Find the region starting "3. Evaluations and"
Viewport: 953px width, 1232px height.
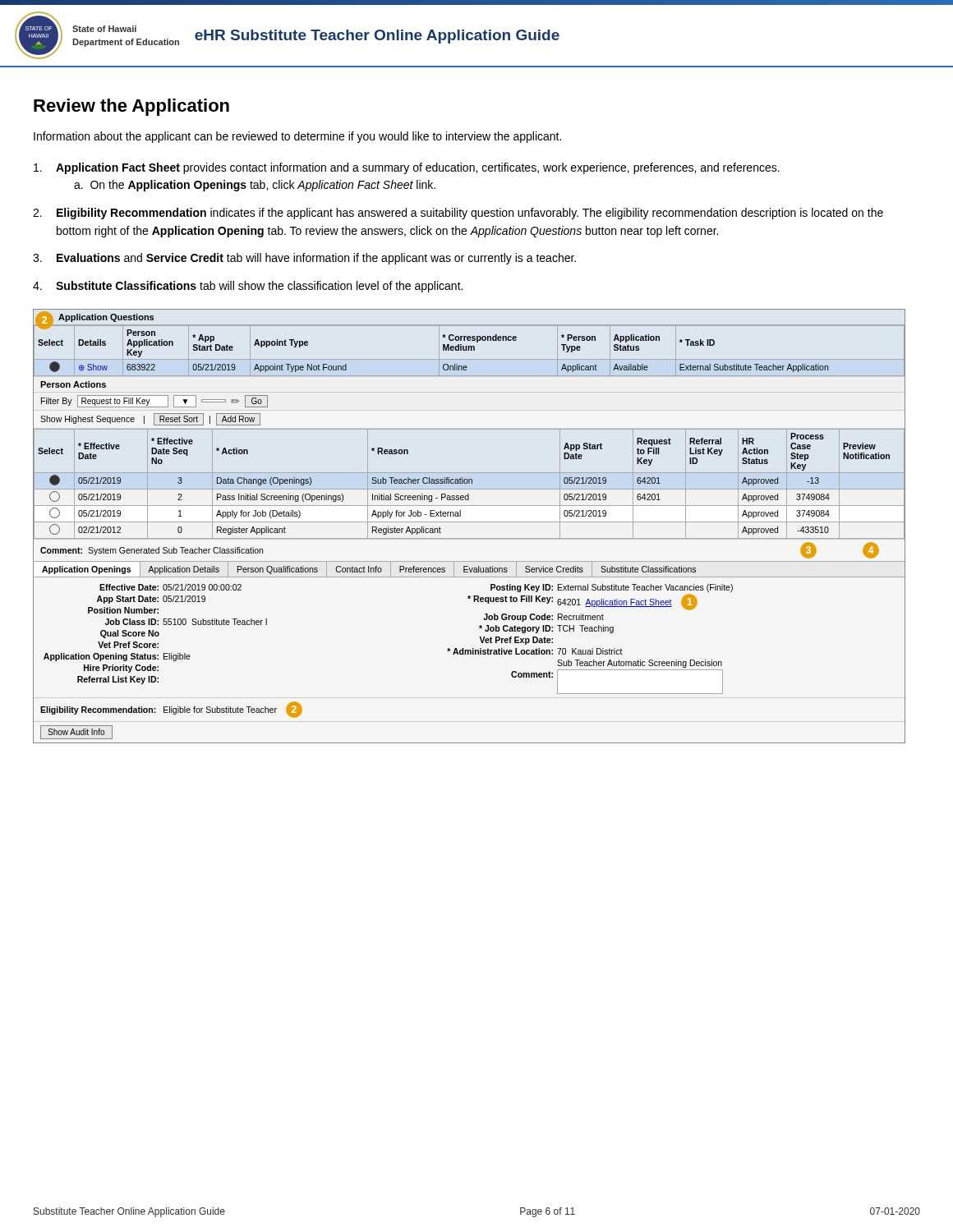[305, 259]
